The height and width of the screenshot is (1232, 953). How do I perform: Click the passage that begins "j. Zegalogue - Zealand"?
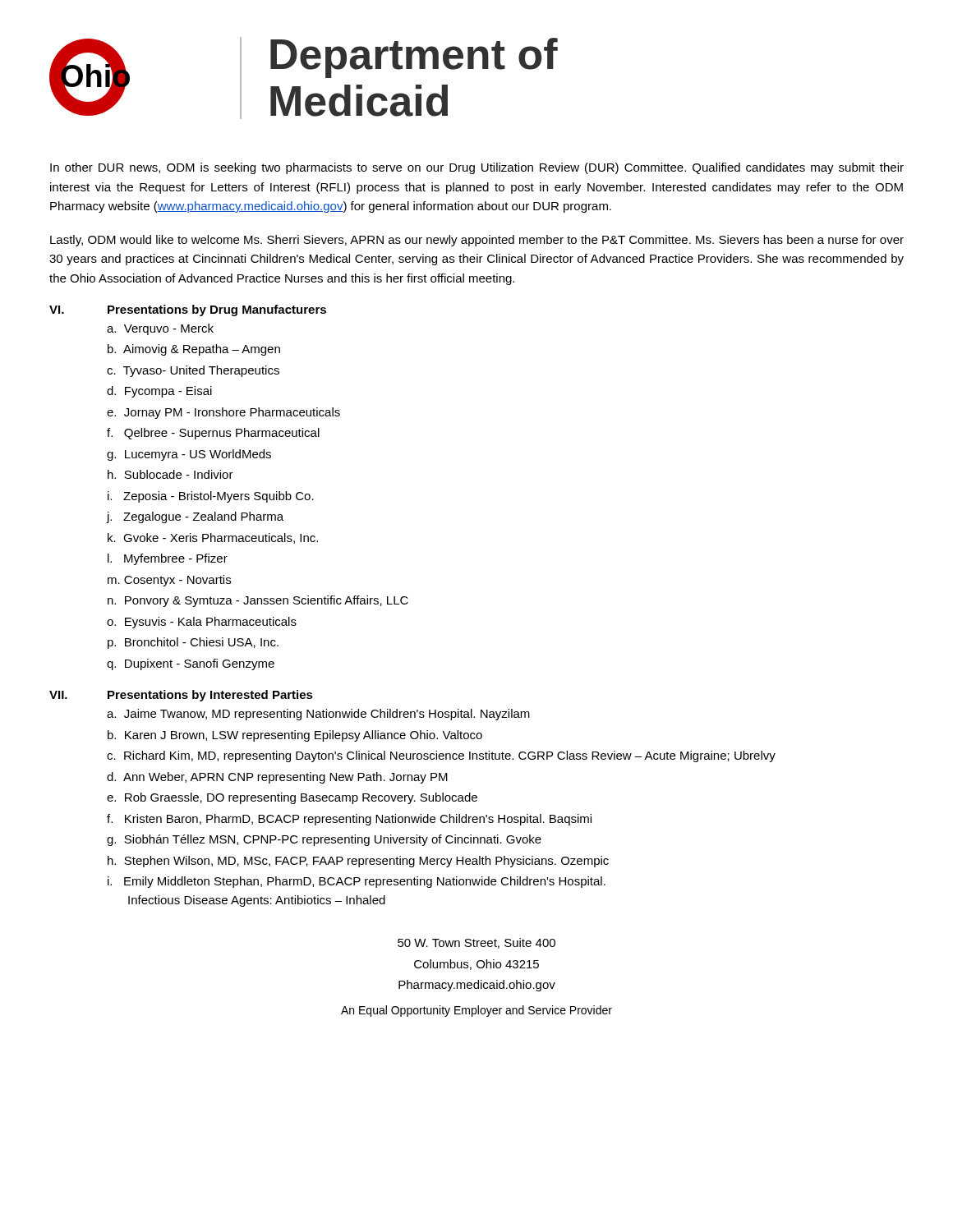coord(195,517)
